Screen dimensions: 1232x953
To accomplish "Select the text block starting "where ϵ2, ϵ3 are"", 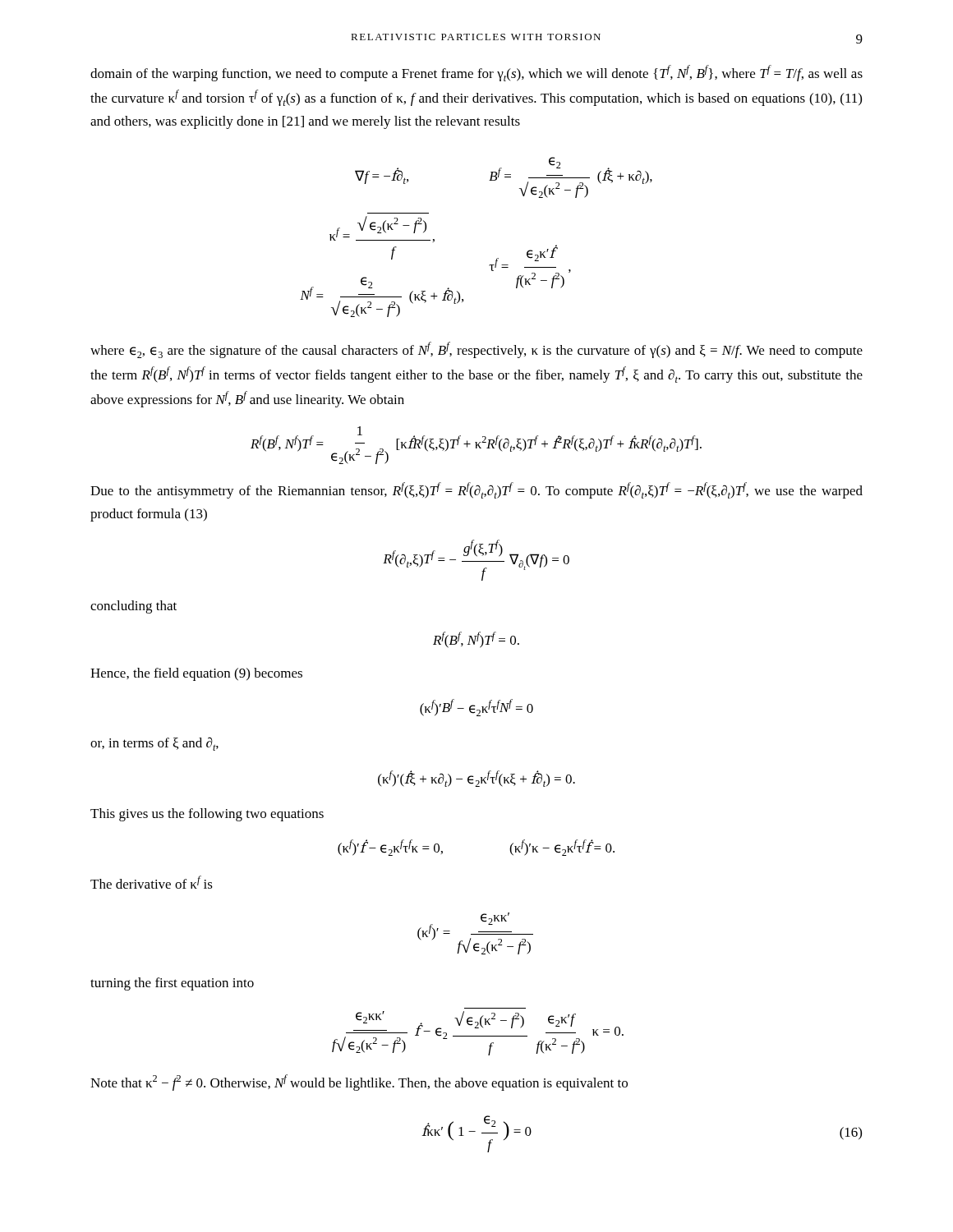I will pos(476,375).
